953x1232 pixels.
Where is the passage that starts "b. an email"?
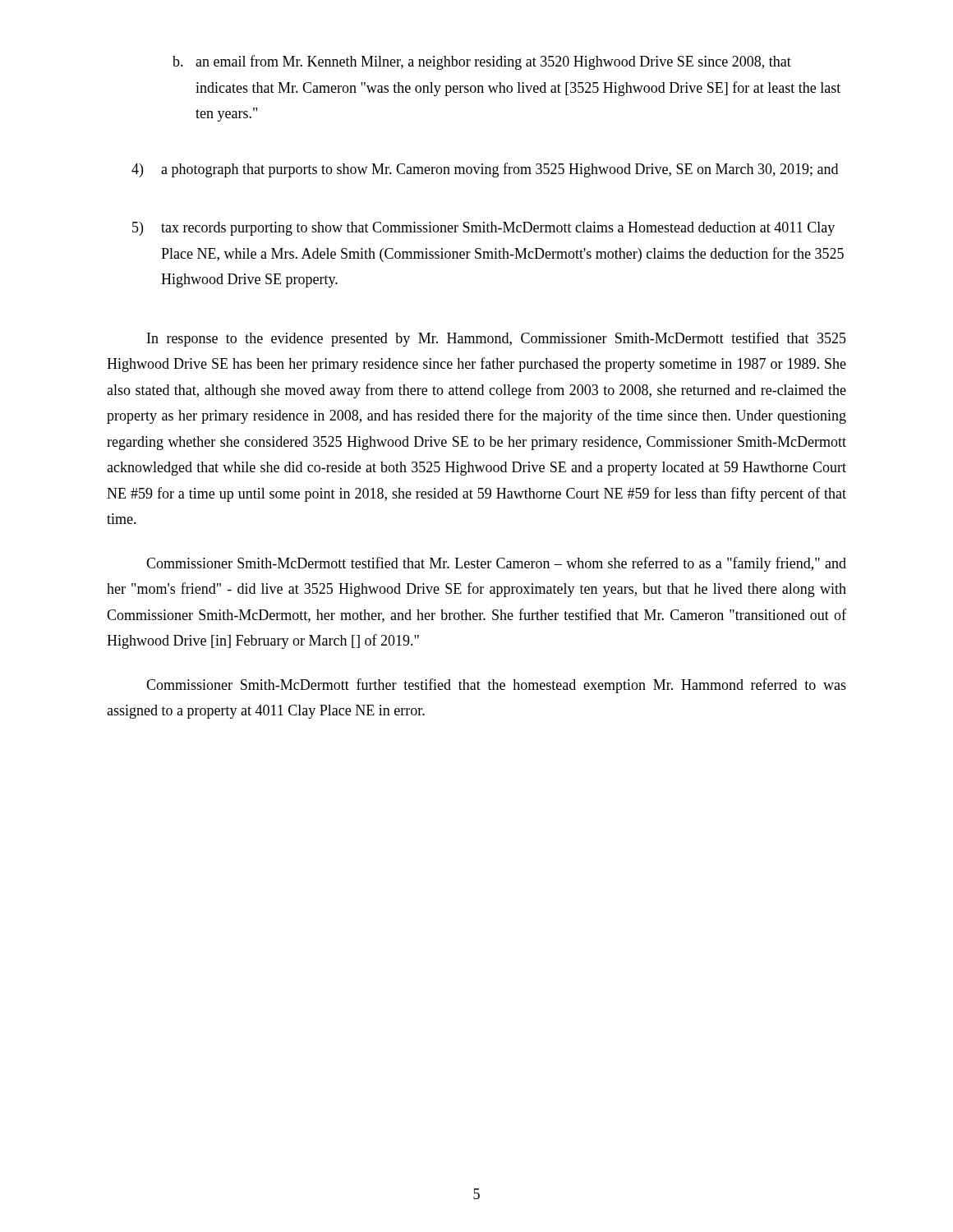[x=509, y=88]
